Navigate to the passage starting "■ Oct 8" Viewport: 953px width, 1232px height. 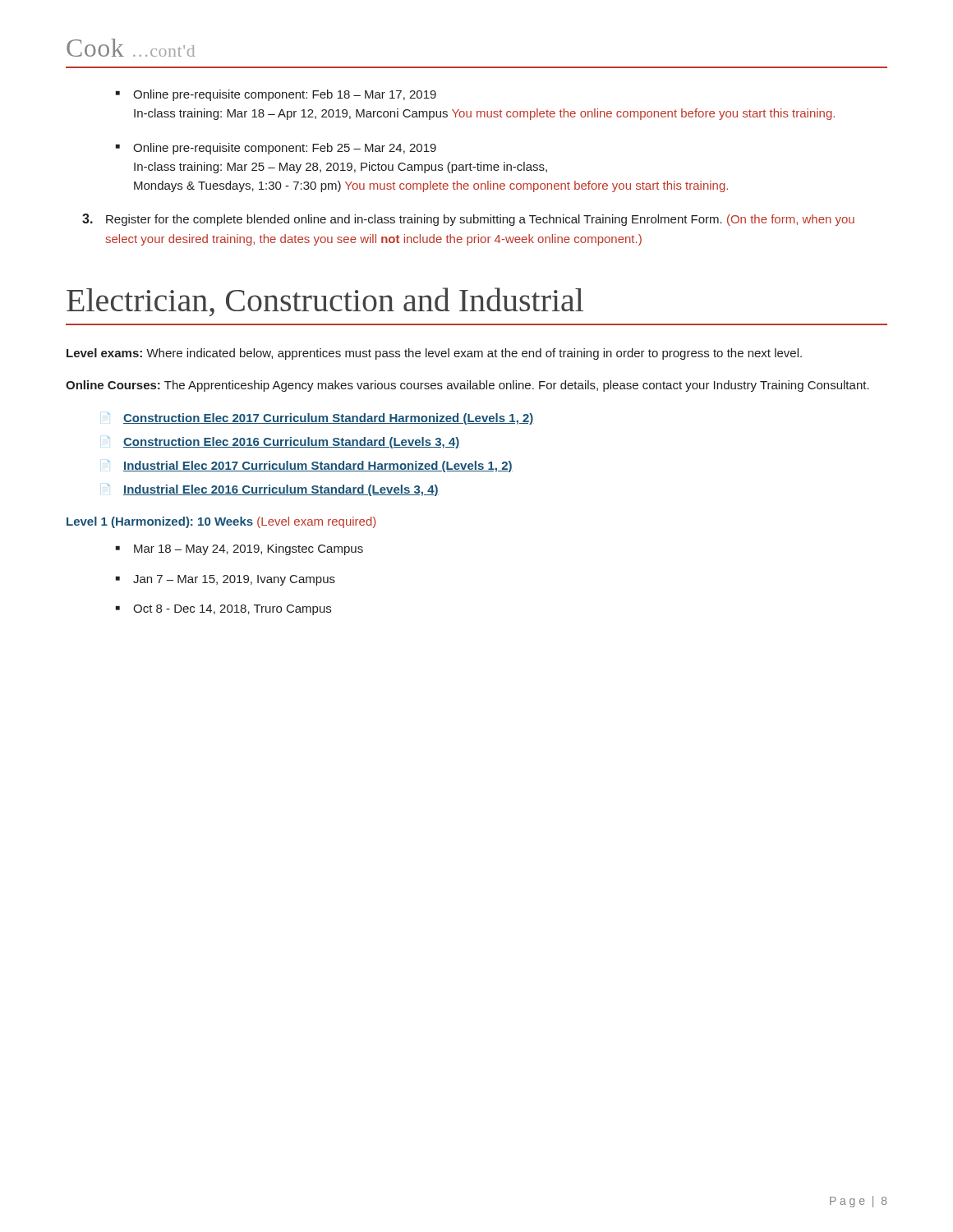(x=223, y=608)
